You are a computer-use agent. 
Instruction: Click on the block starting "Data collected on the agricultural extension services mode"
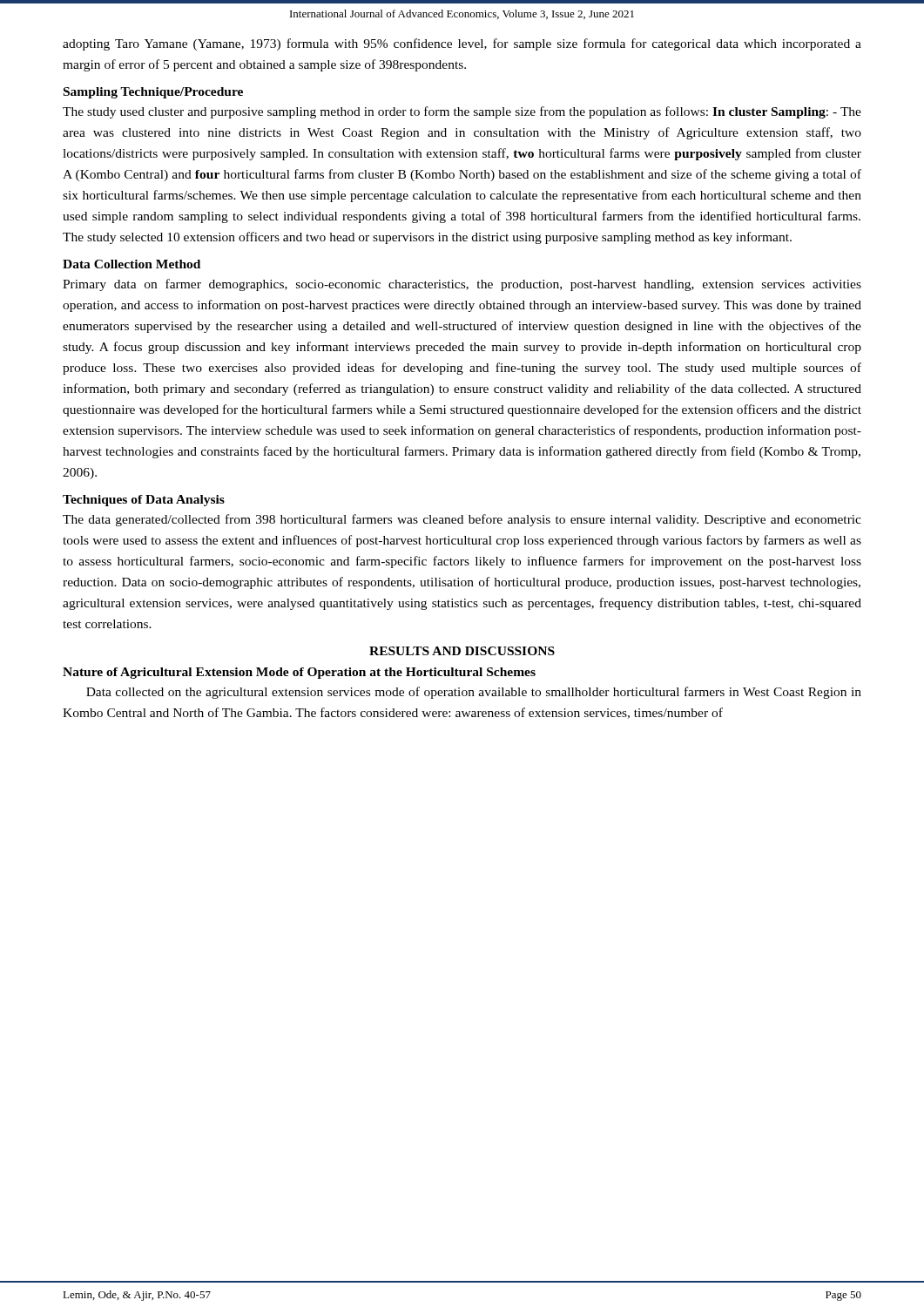pyautogui.click(x=462, y=703)
